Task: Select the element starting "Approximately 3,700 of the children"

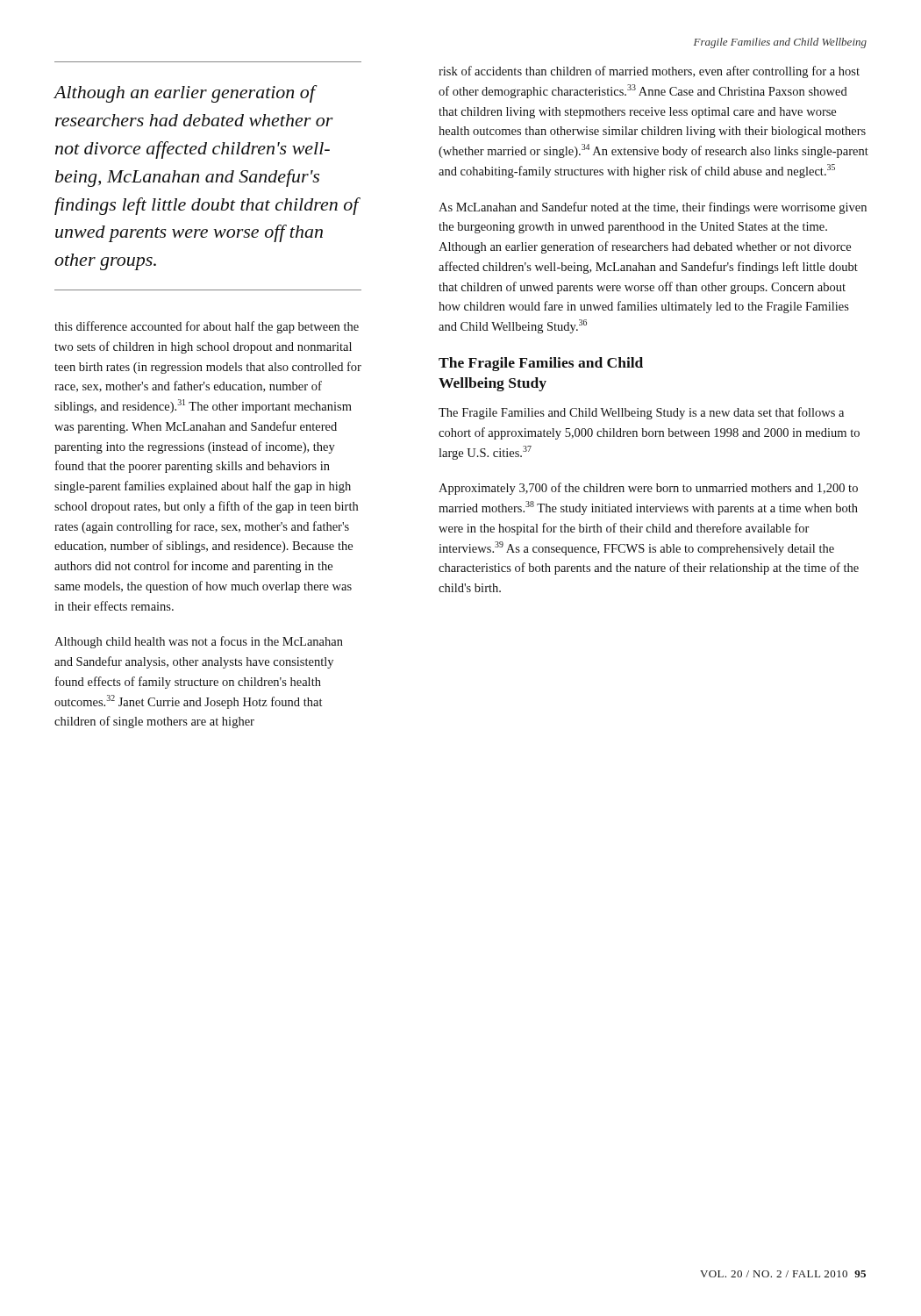Action: 649,538
